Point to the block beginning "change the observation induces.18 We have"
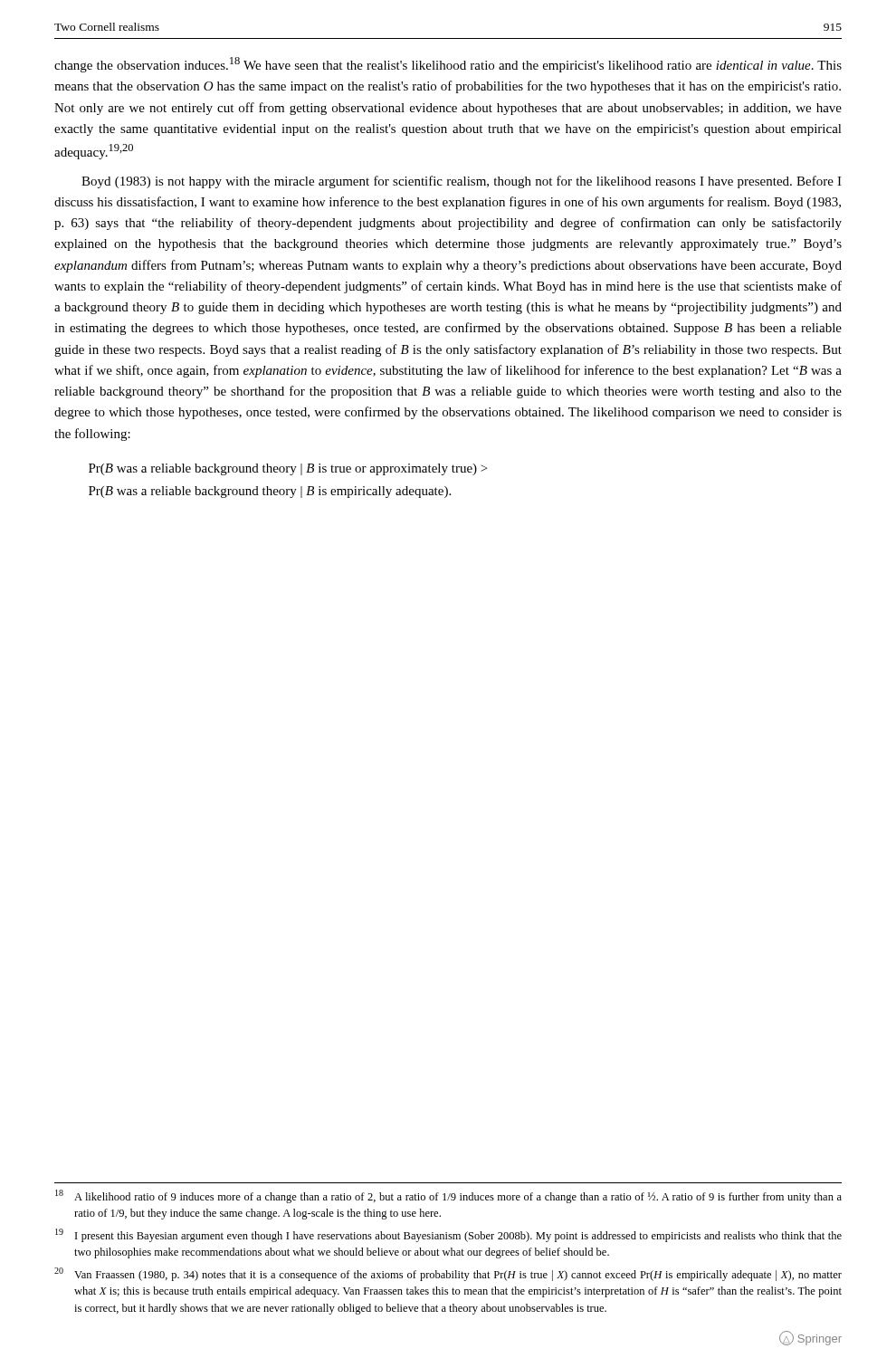 [448, 248]
